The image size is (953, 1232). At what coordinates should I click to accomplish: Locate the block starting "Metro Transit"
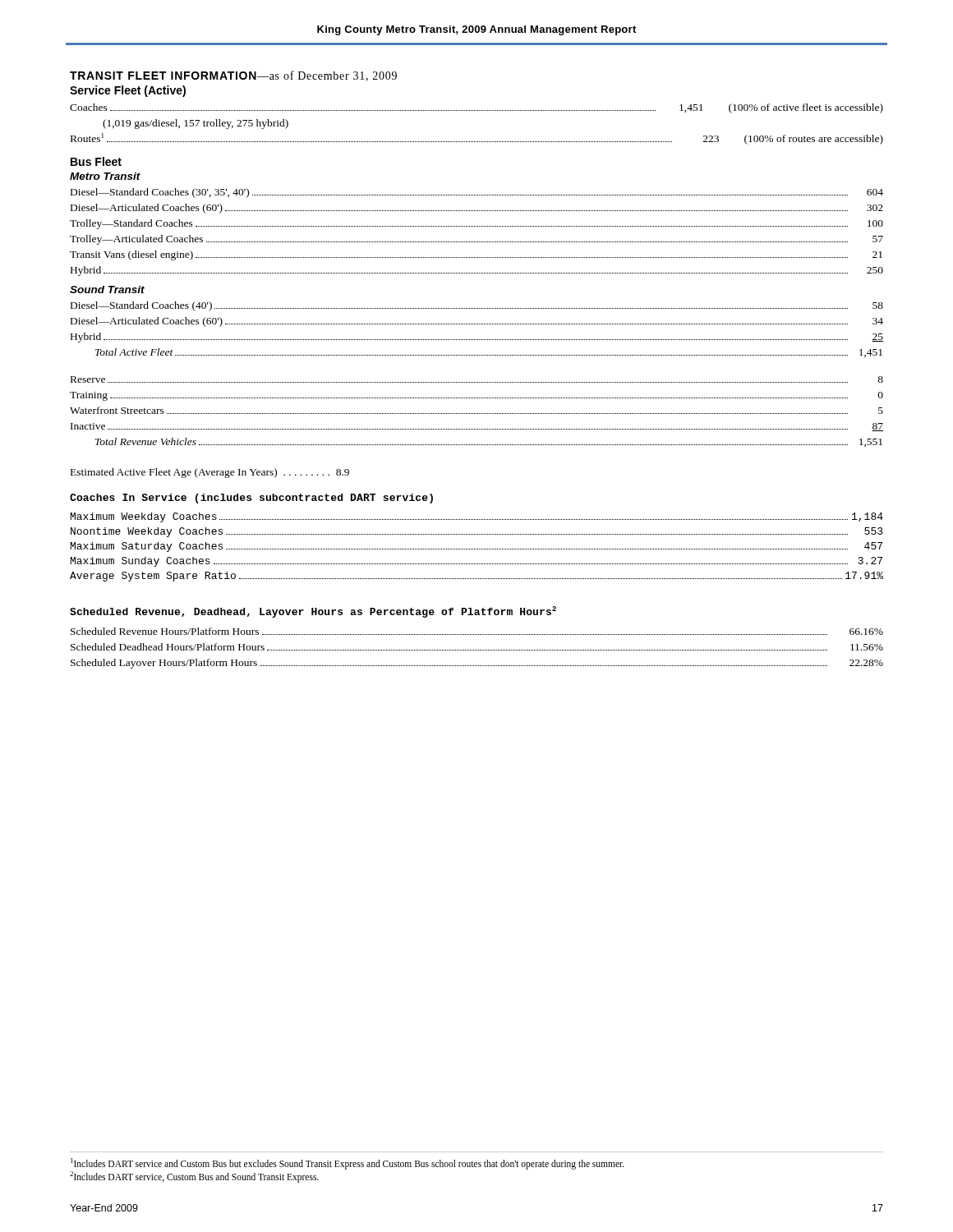[x=105, y=176]
